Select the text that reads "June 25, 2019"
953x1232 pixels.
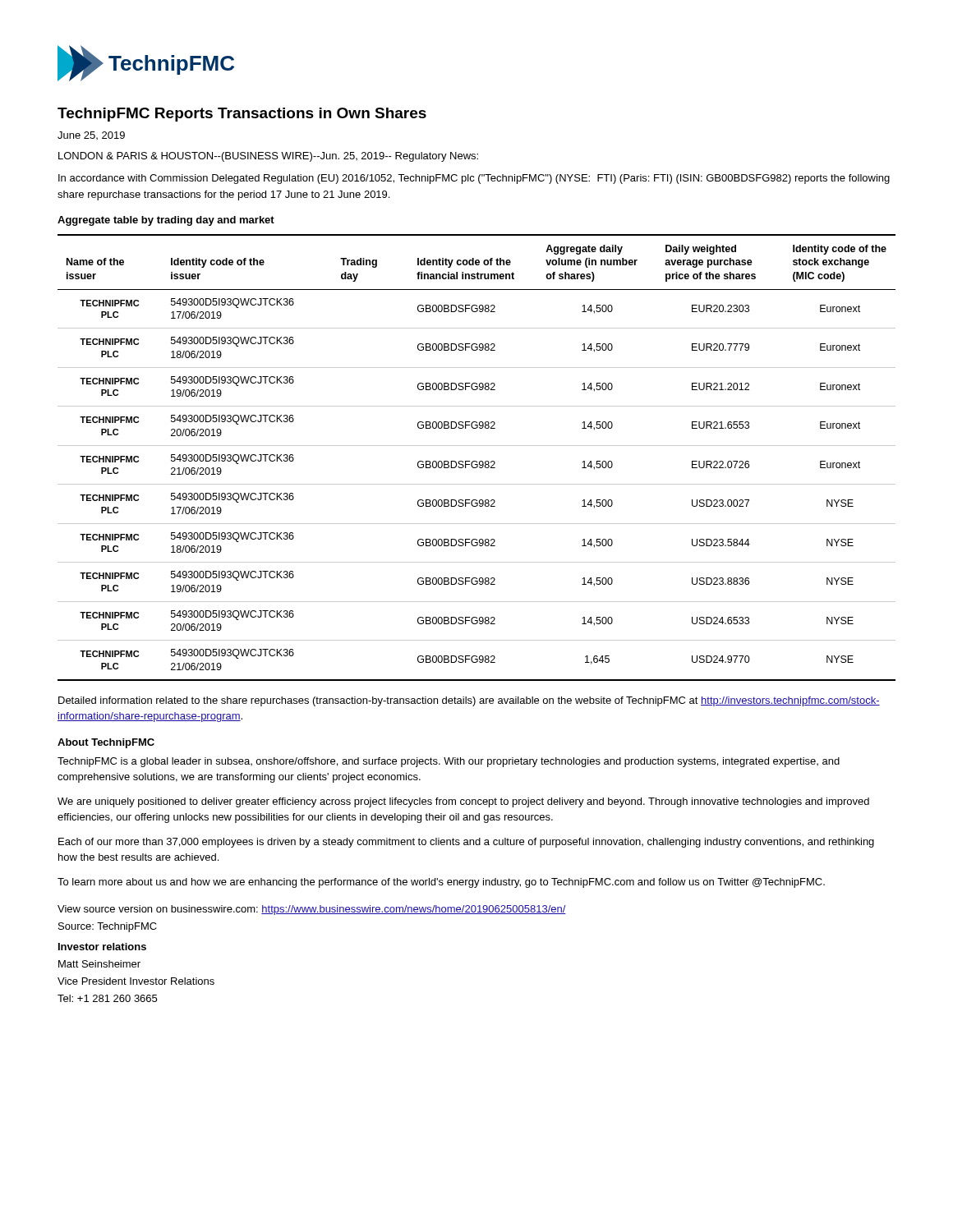(91, 135)
